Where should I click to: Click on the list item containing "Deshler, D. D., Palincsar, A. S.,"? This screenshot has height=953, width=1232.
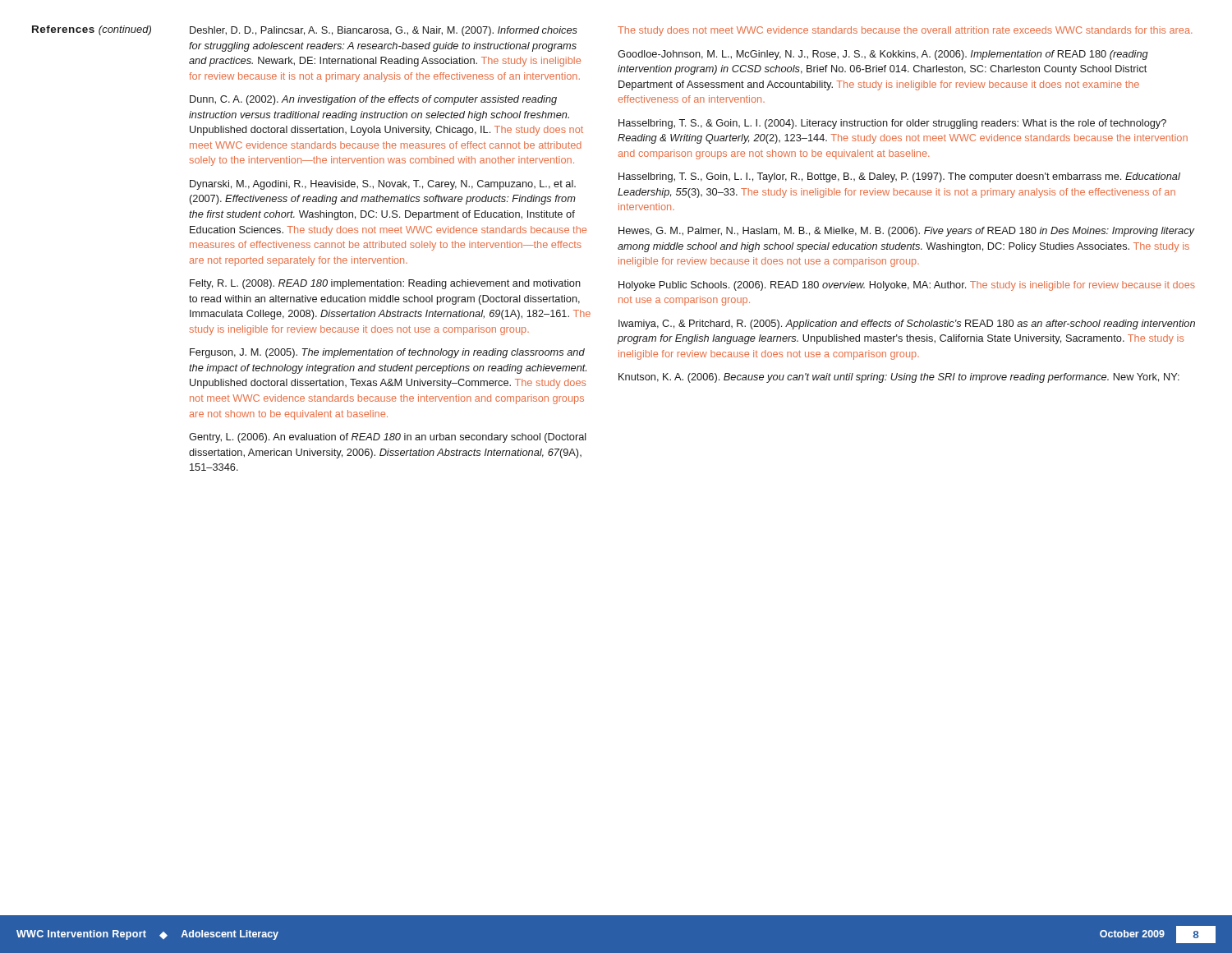coord(385,53)
